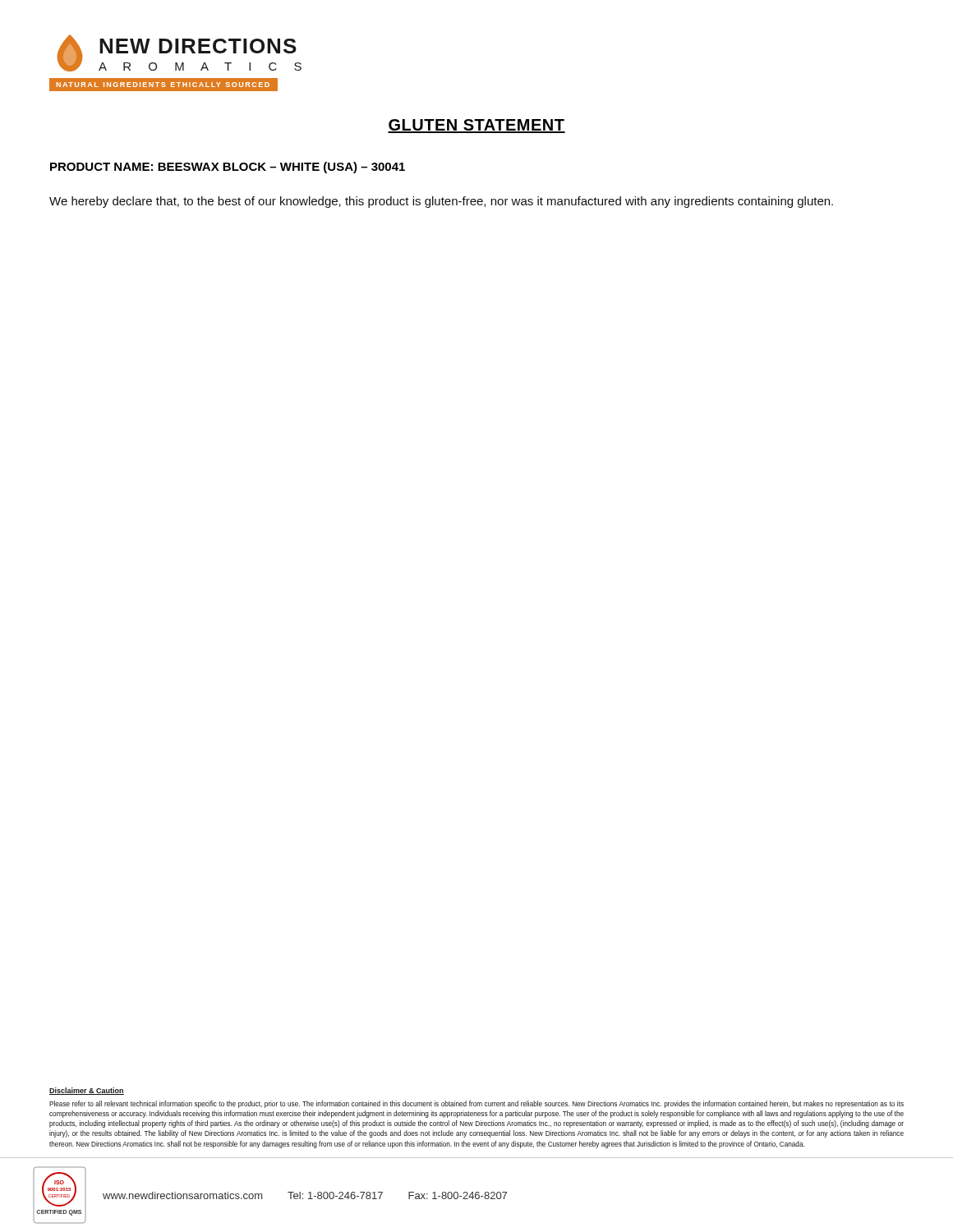Locate the text starting "GLUTEN STATEMENT"

coord(476,125)
